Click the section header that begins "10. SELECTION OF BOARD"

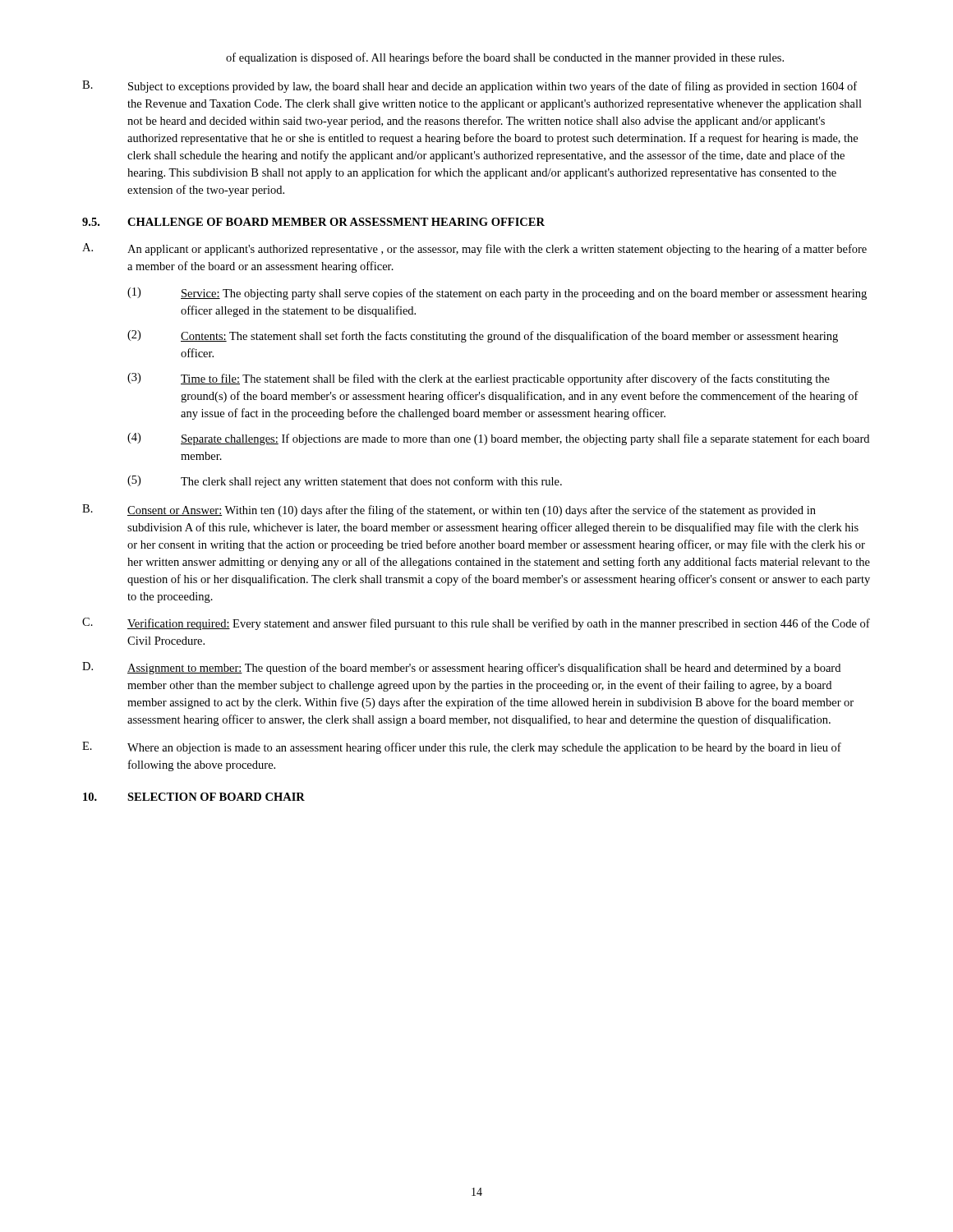tap(193, 797)
